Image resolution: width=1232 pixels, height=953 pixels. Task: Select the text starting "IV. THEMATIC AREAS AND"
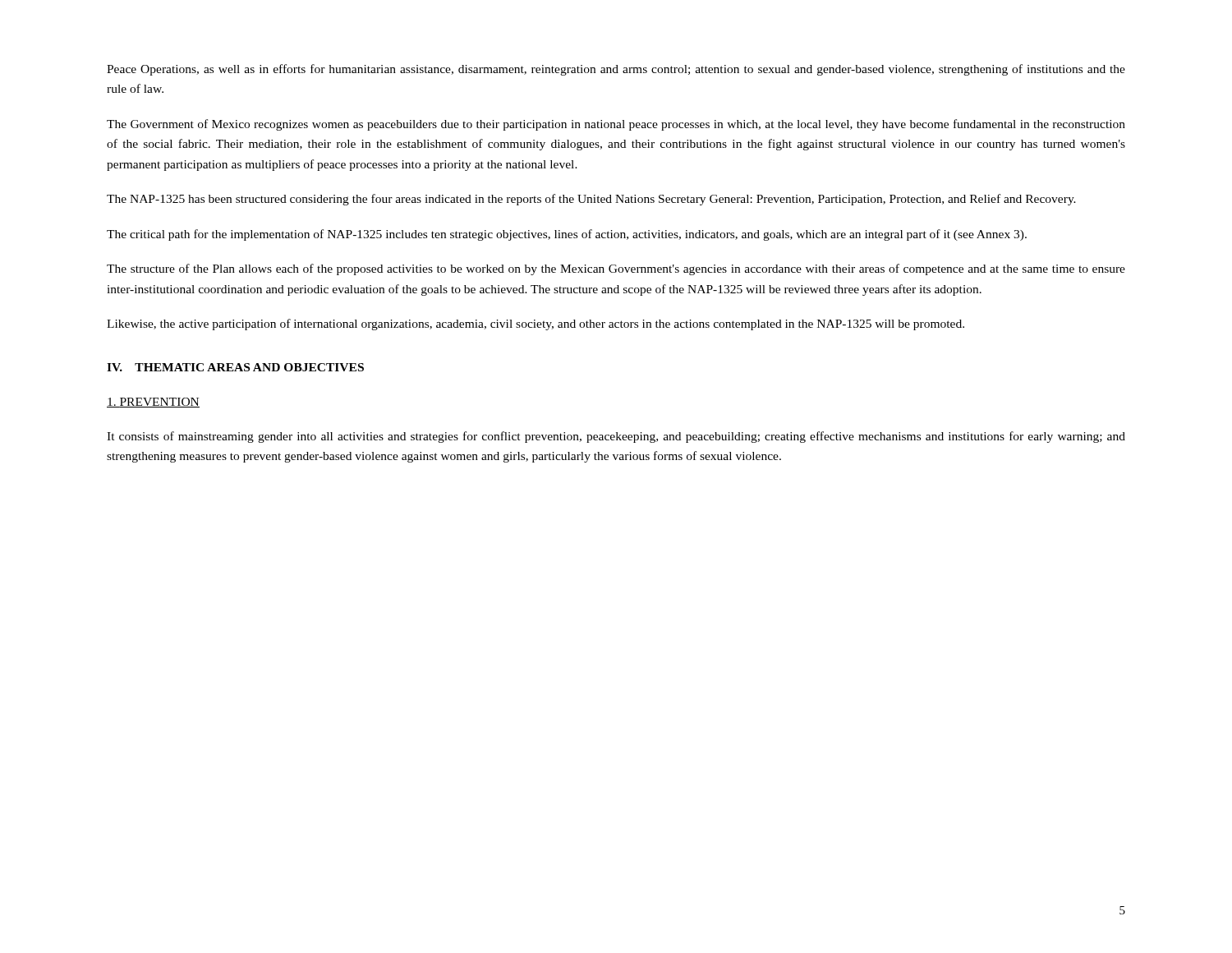coord(236,367)
